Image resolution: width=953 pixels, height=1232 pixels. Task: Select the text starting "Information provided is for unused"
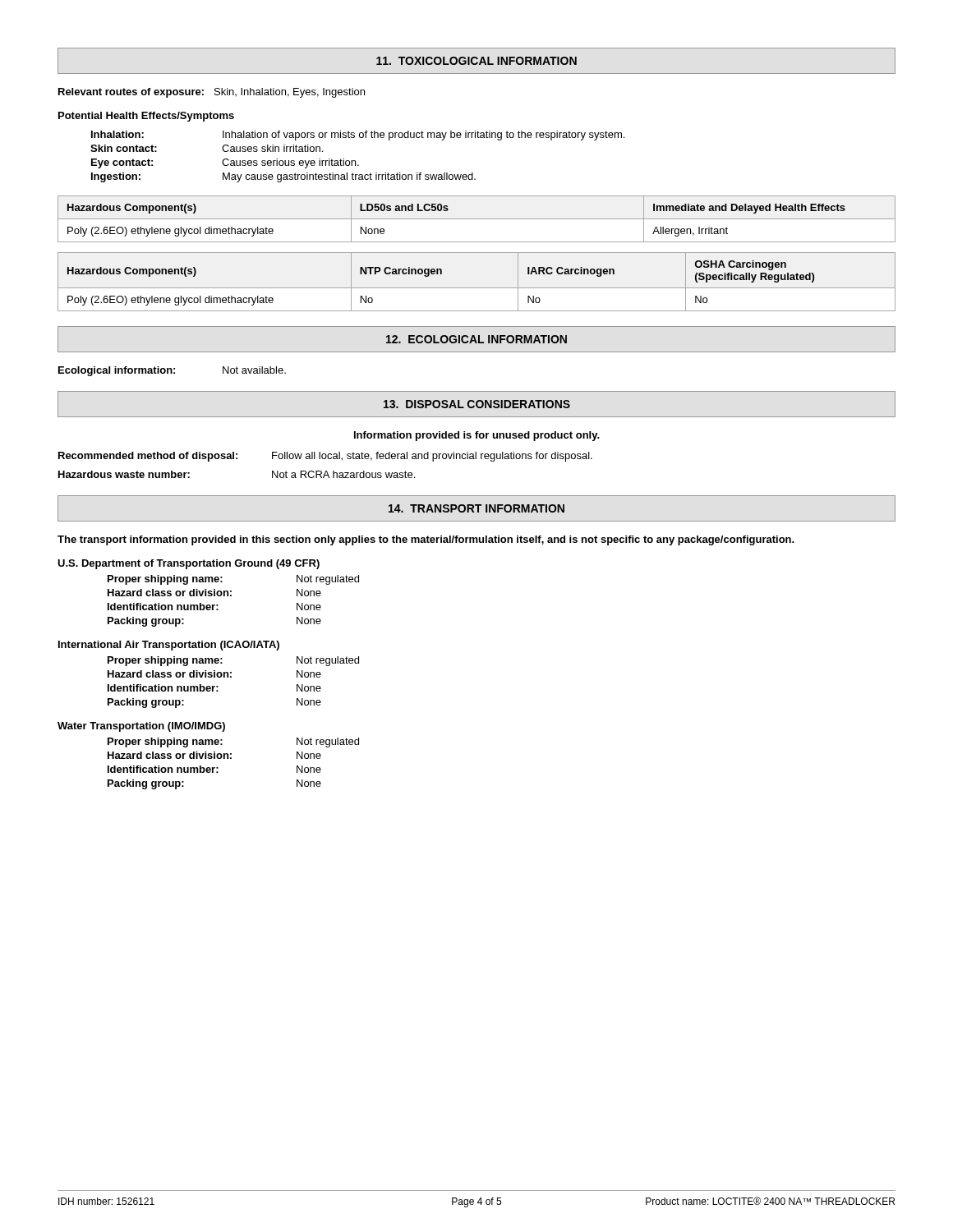(x=476, y=435)
